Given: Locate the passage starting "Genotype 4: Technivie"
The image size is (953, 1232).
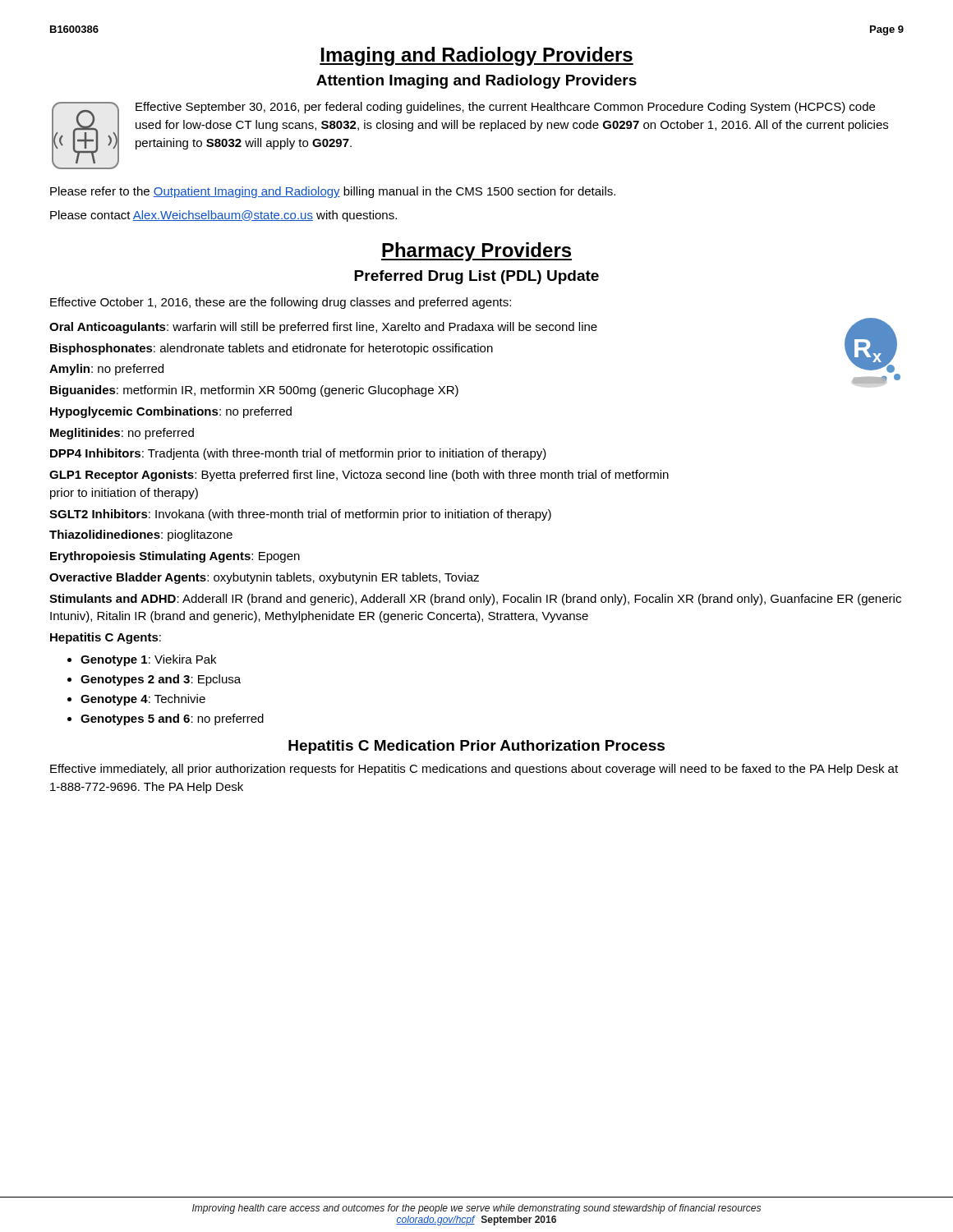Looking at the screenshot, I should tap(143, 698).
